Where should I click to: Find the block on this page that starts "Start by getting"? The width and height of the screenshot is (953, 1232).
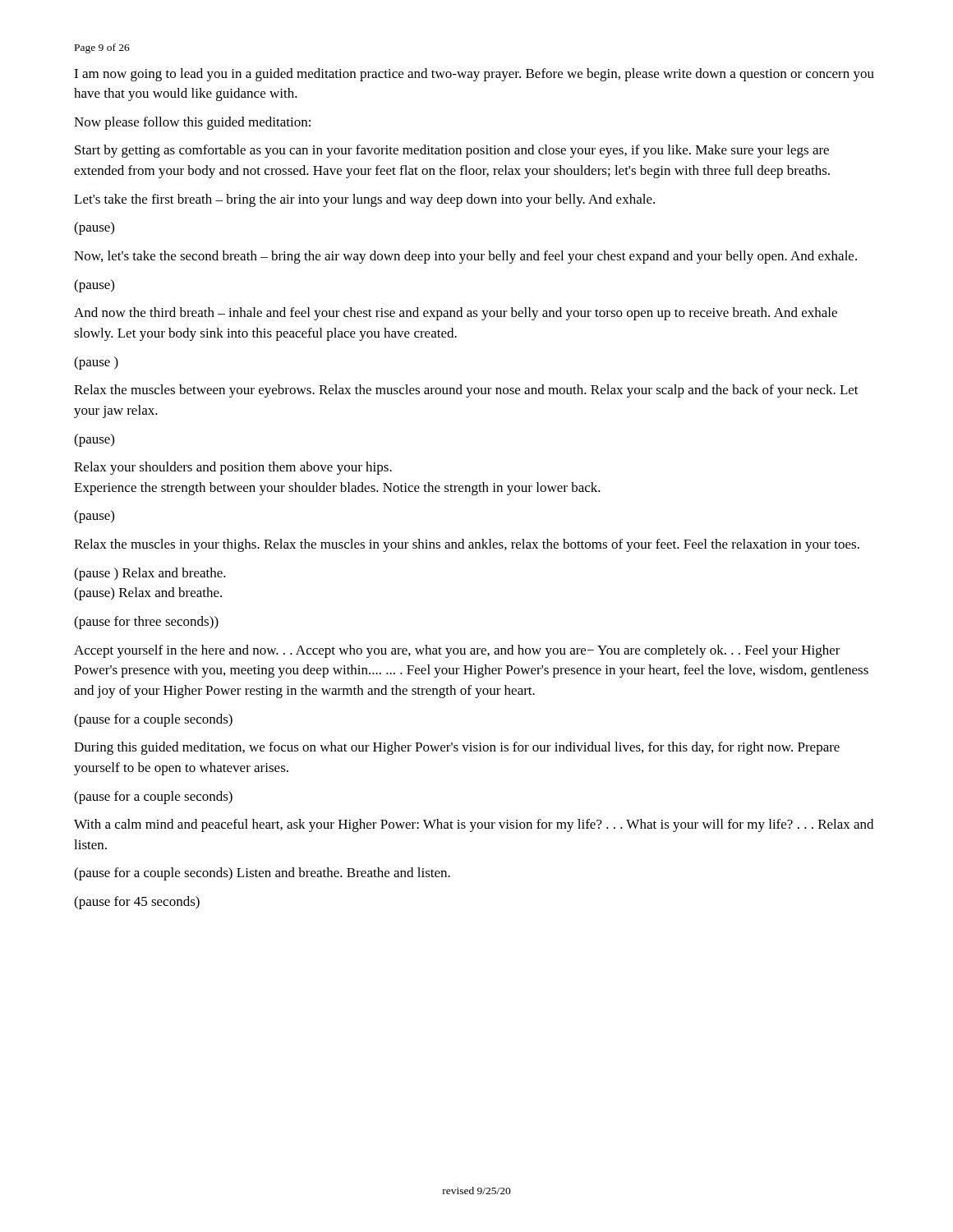[x=452, y=160]
